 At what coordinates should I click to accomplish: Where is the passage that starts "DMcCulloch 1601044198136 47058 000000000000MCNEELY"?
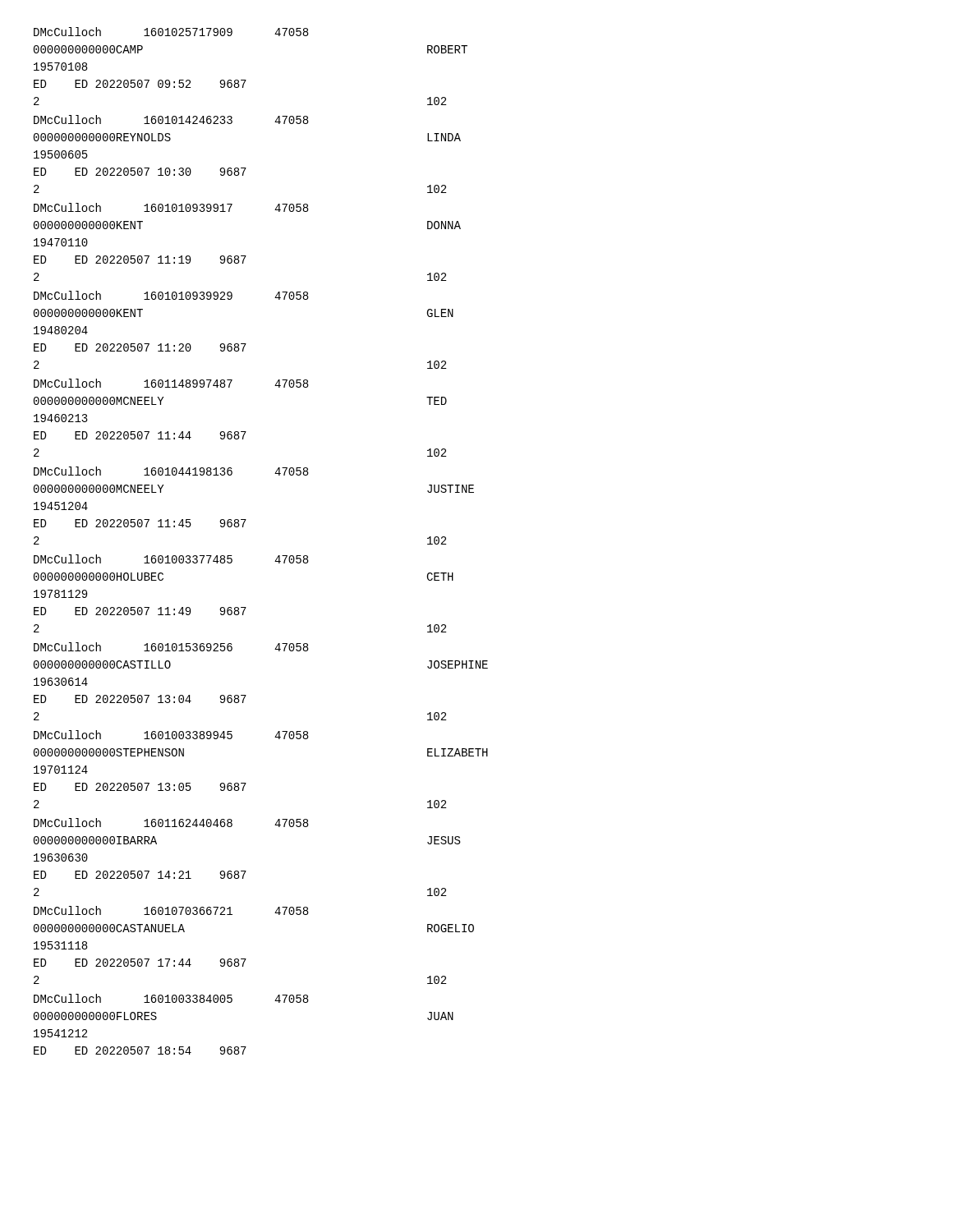click(171, 471)
